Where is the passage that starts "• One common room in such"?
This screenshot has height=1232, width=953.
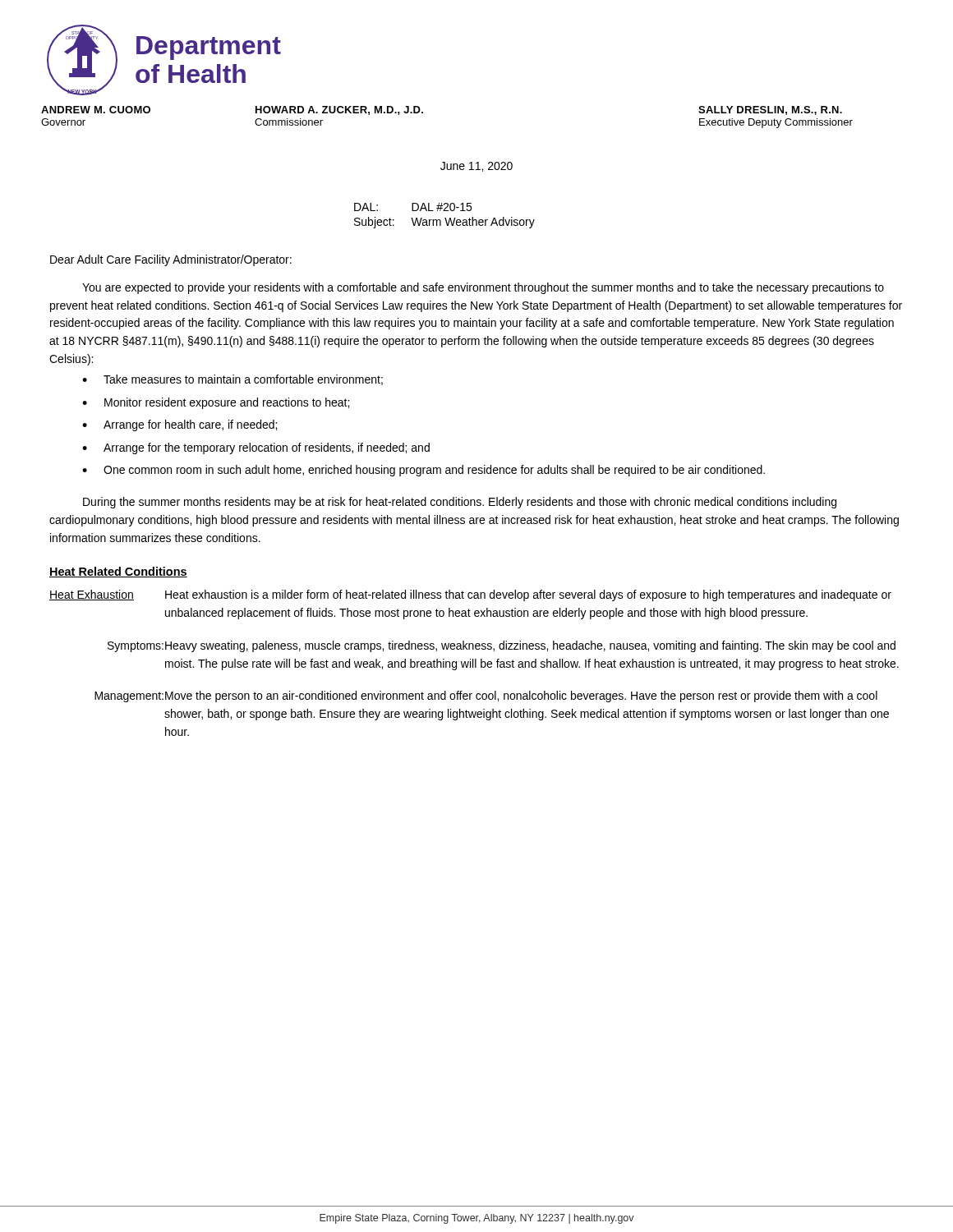[424, 471]
